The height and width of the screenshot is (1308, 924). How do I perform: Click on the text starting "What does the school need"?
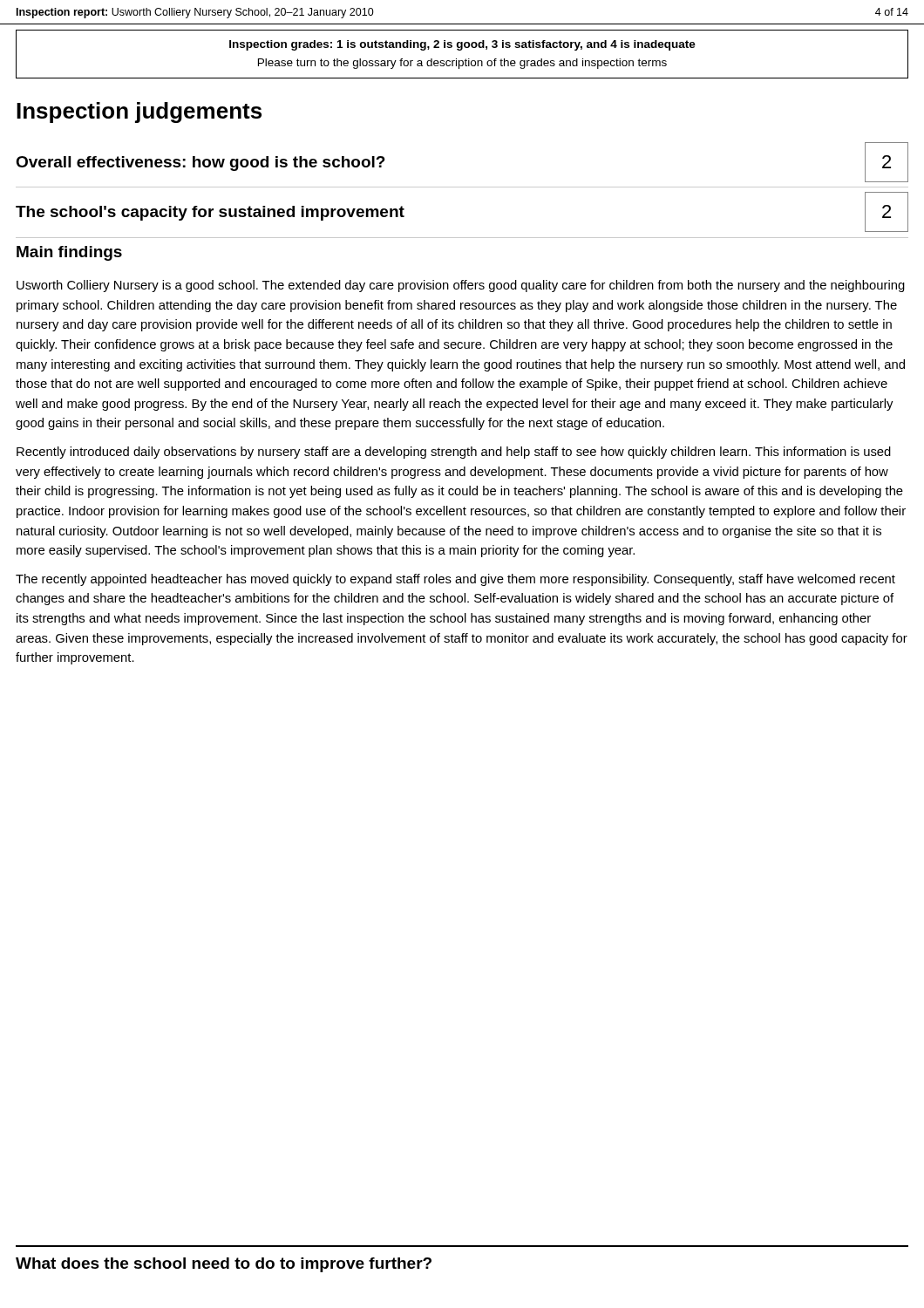224,1263
